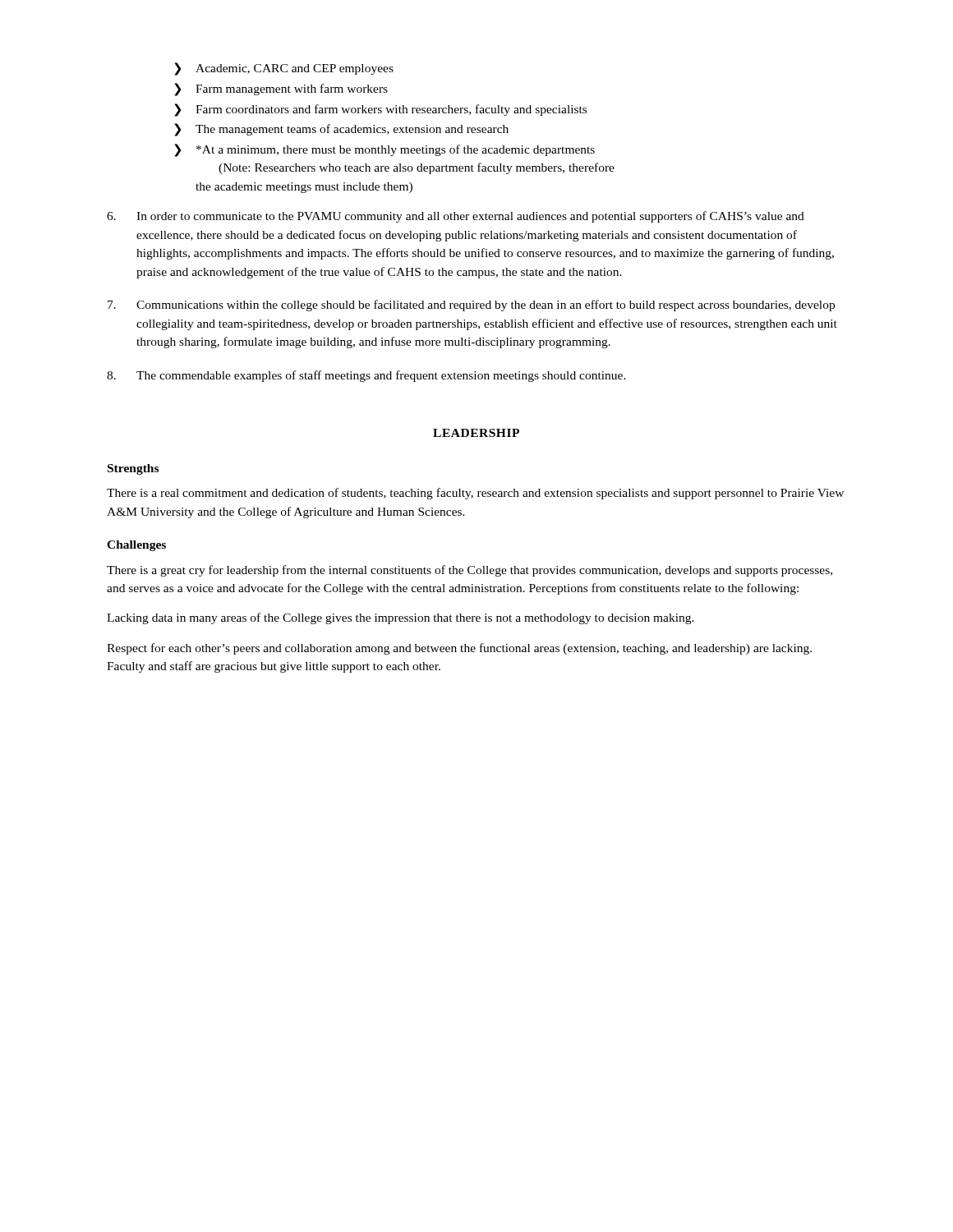
Task: Click on the passage starting "The commendable examples of staff meetings and frequent"
Action: point(476,375)
